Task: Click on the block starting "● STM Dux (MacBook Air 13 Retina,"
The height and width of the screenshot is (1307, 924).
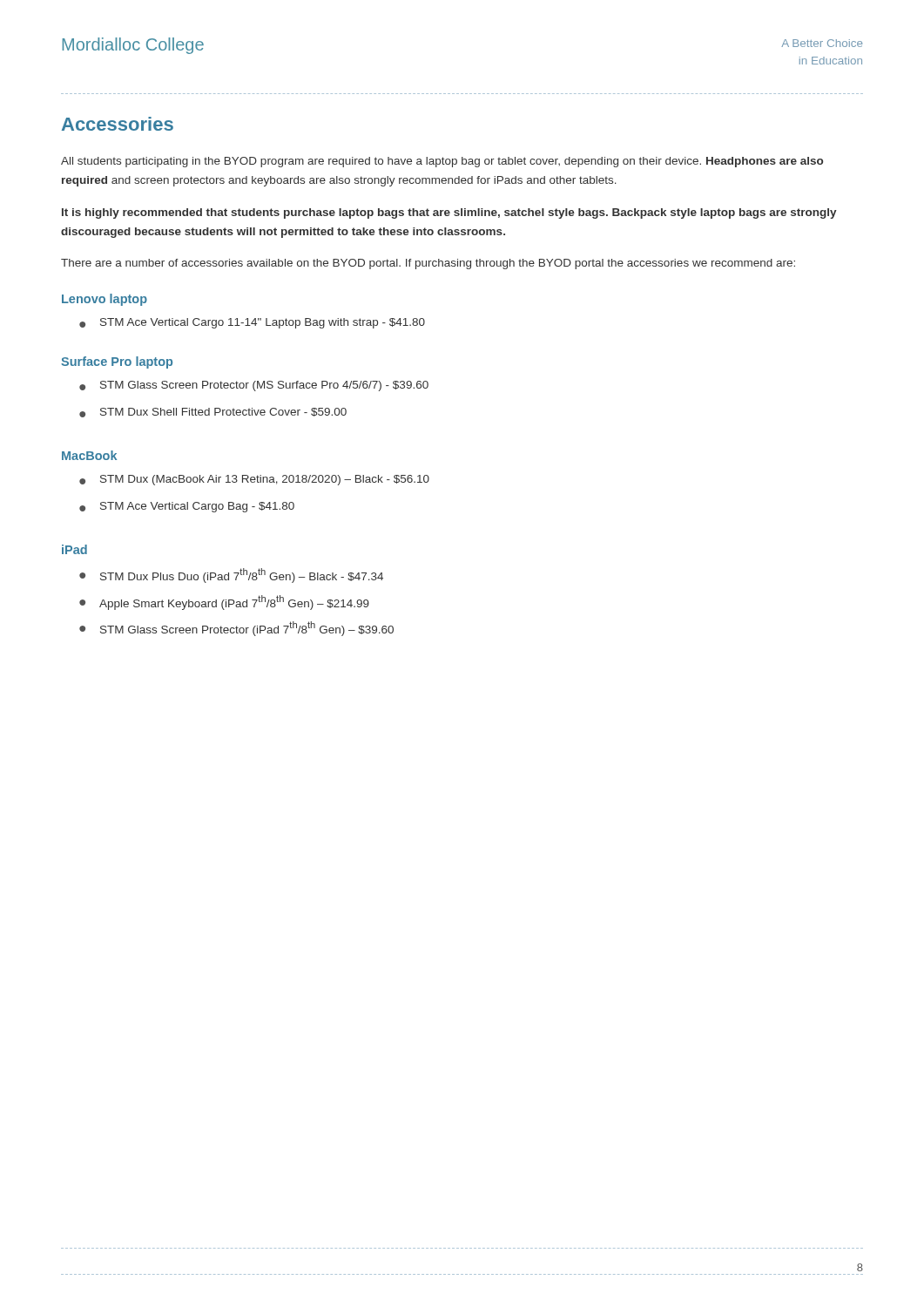Action: click(254, 481)
